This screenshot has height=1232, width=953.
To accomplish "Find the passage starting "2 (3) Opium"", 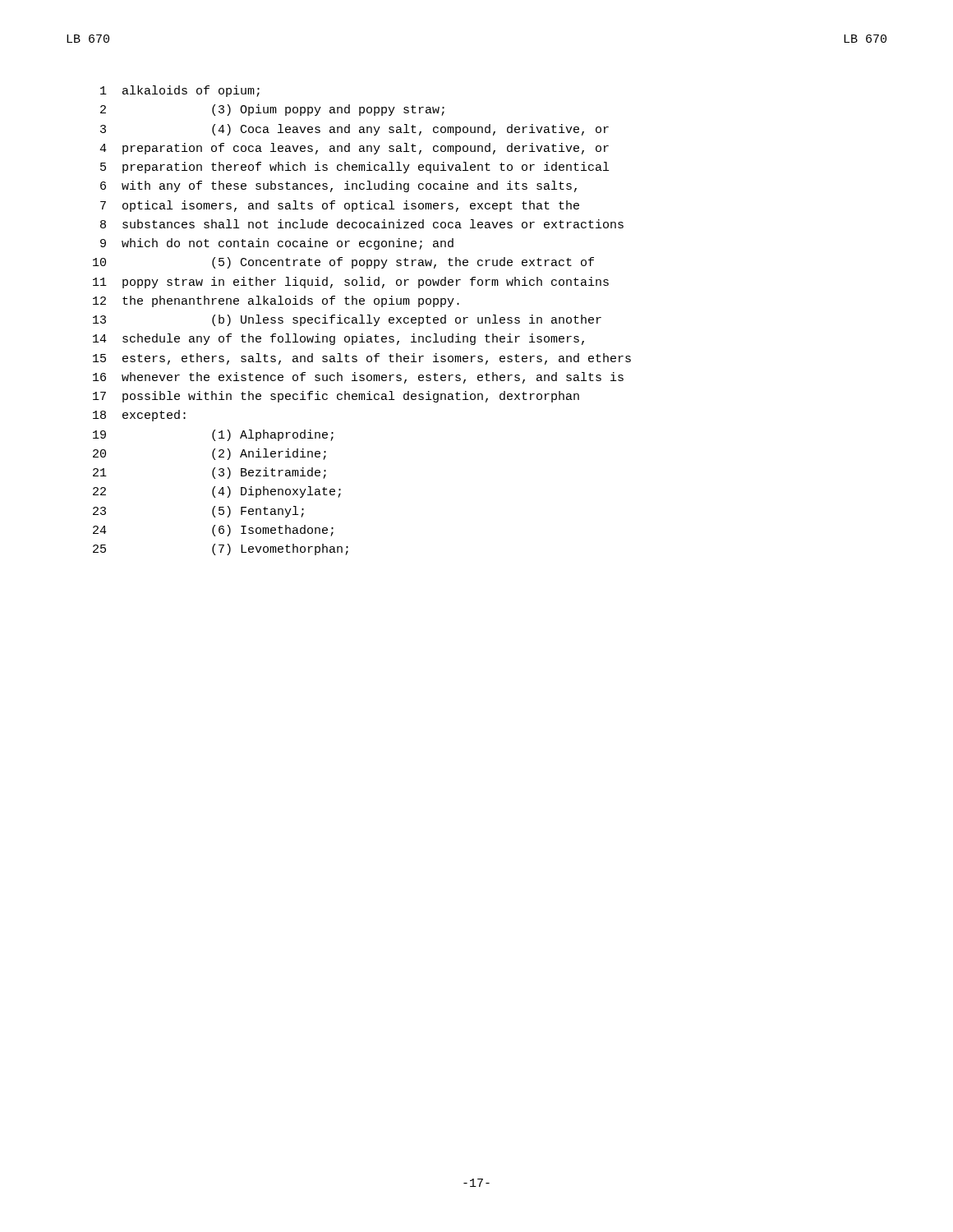I will 272,110.
